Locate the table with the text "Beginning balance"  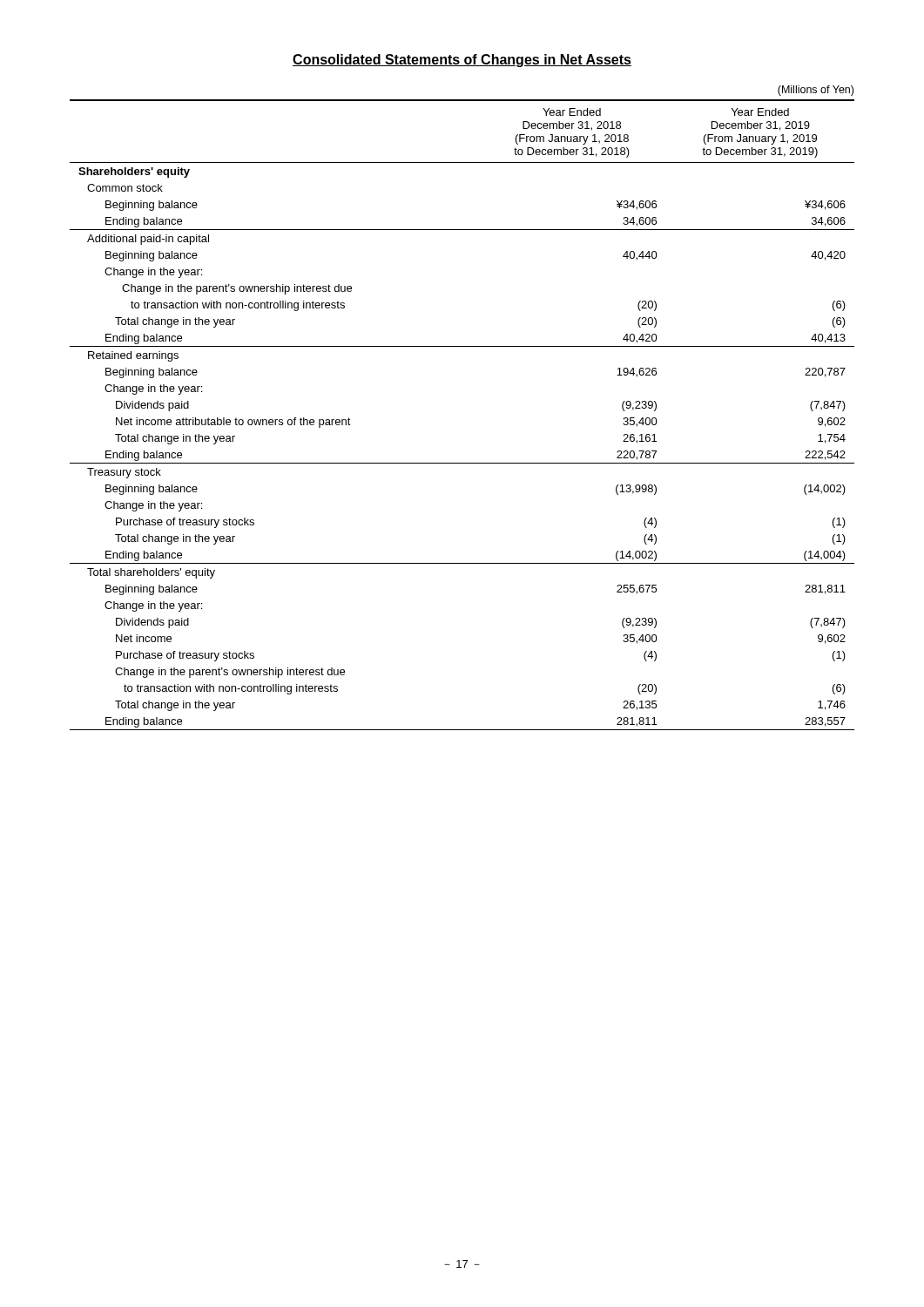tap(462, 407)
